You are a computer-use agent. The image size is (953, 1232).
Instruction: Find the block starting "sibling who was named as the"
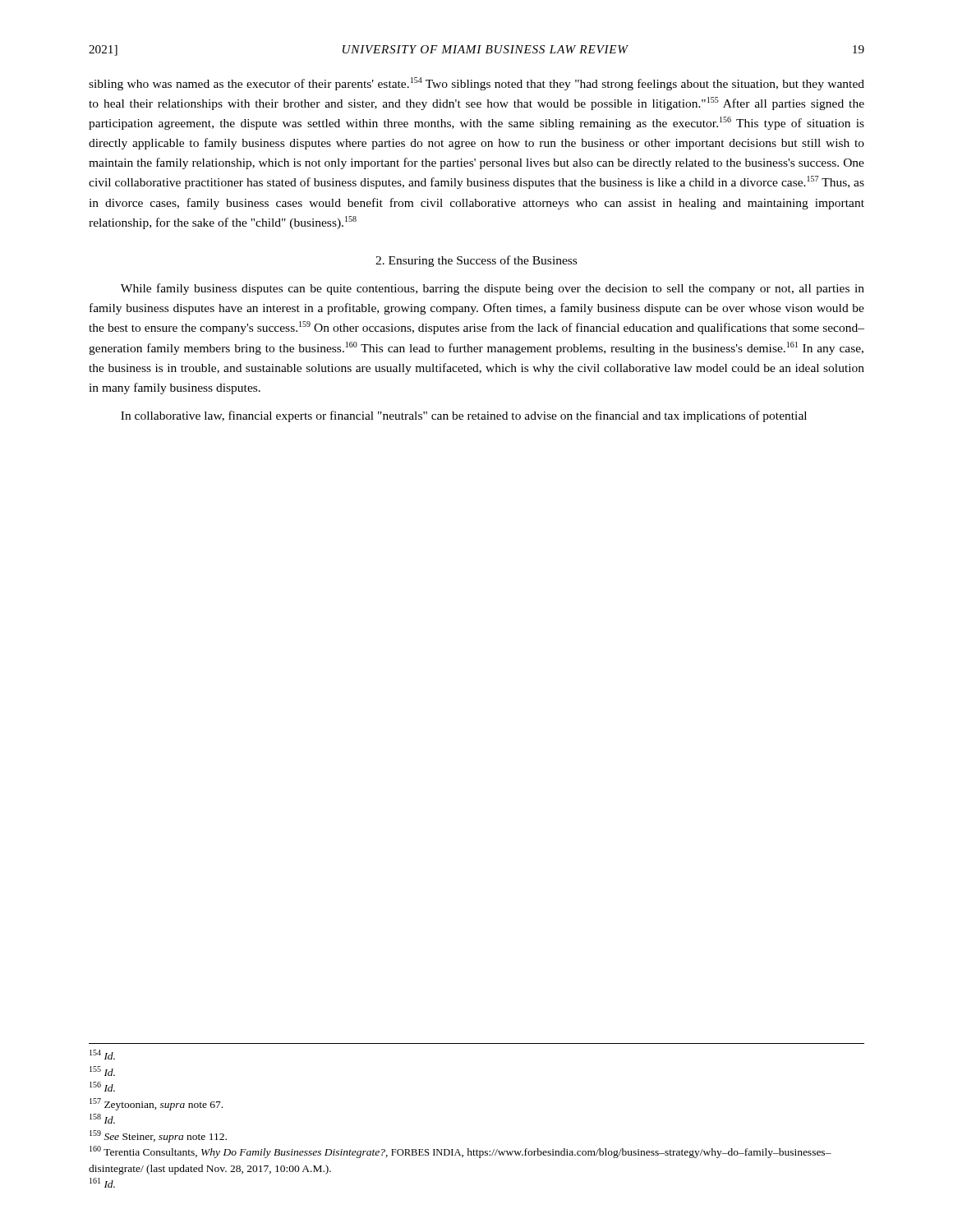point(476,153)
